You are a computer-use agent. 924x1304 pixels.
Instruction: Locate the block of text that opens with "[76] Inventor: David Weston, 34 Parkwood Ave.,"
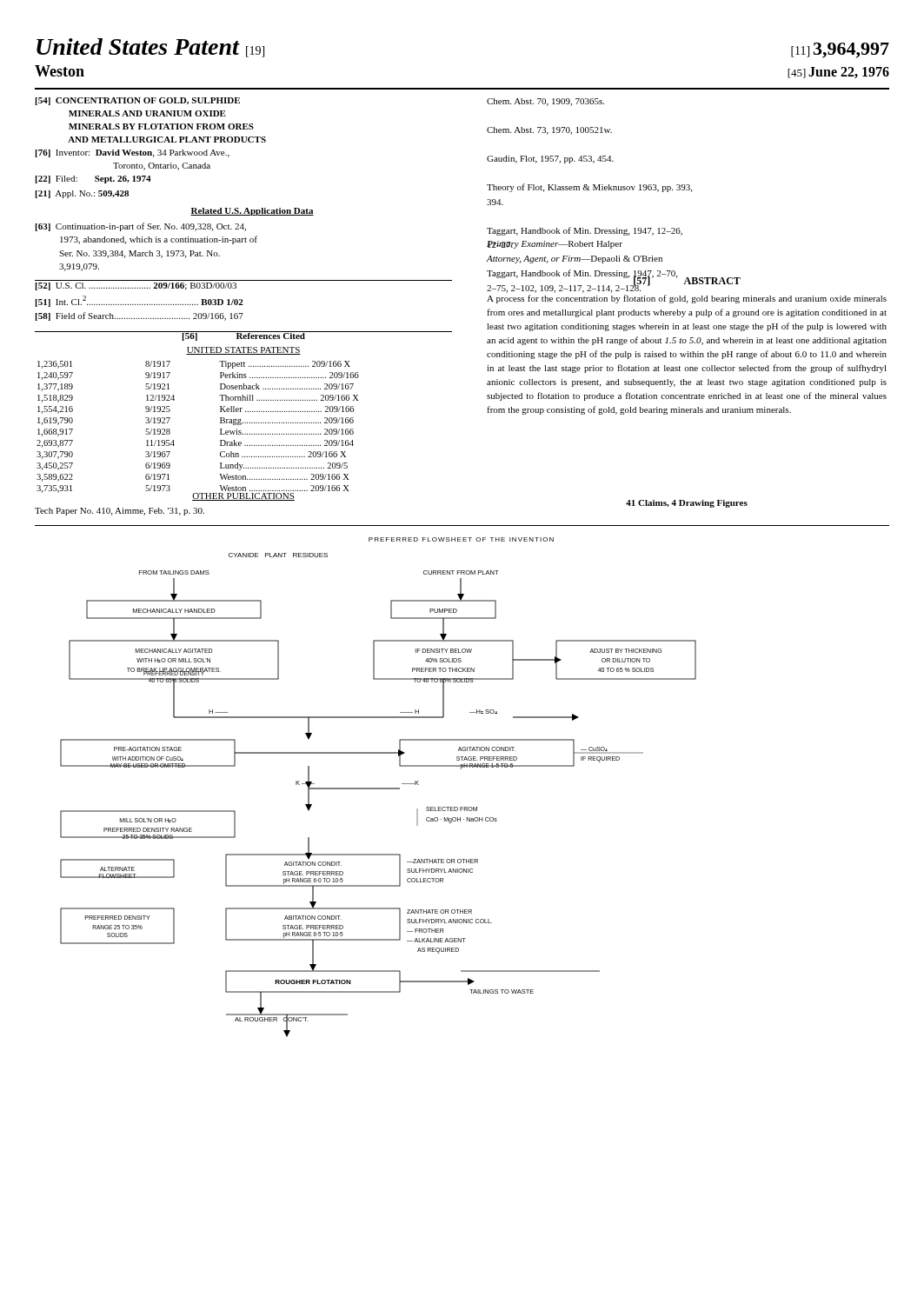click(132, 159)
